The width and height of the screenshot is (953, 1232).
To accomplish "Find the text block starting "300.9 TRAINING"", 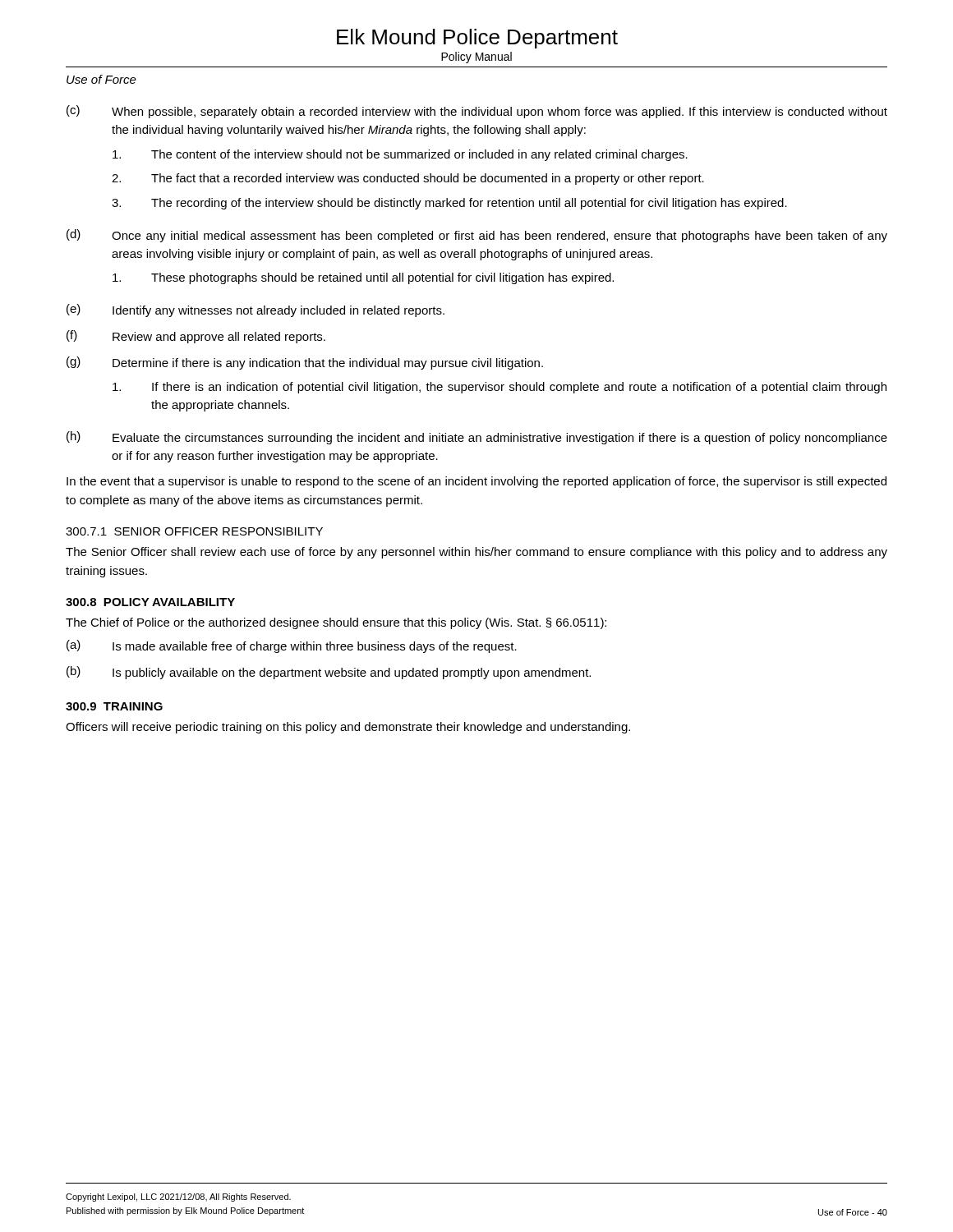I will tap(114, 706).
